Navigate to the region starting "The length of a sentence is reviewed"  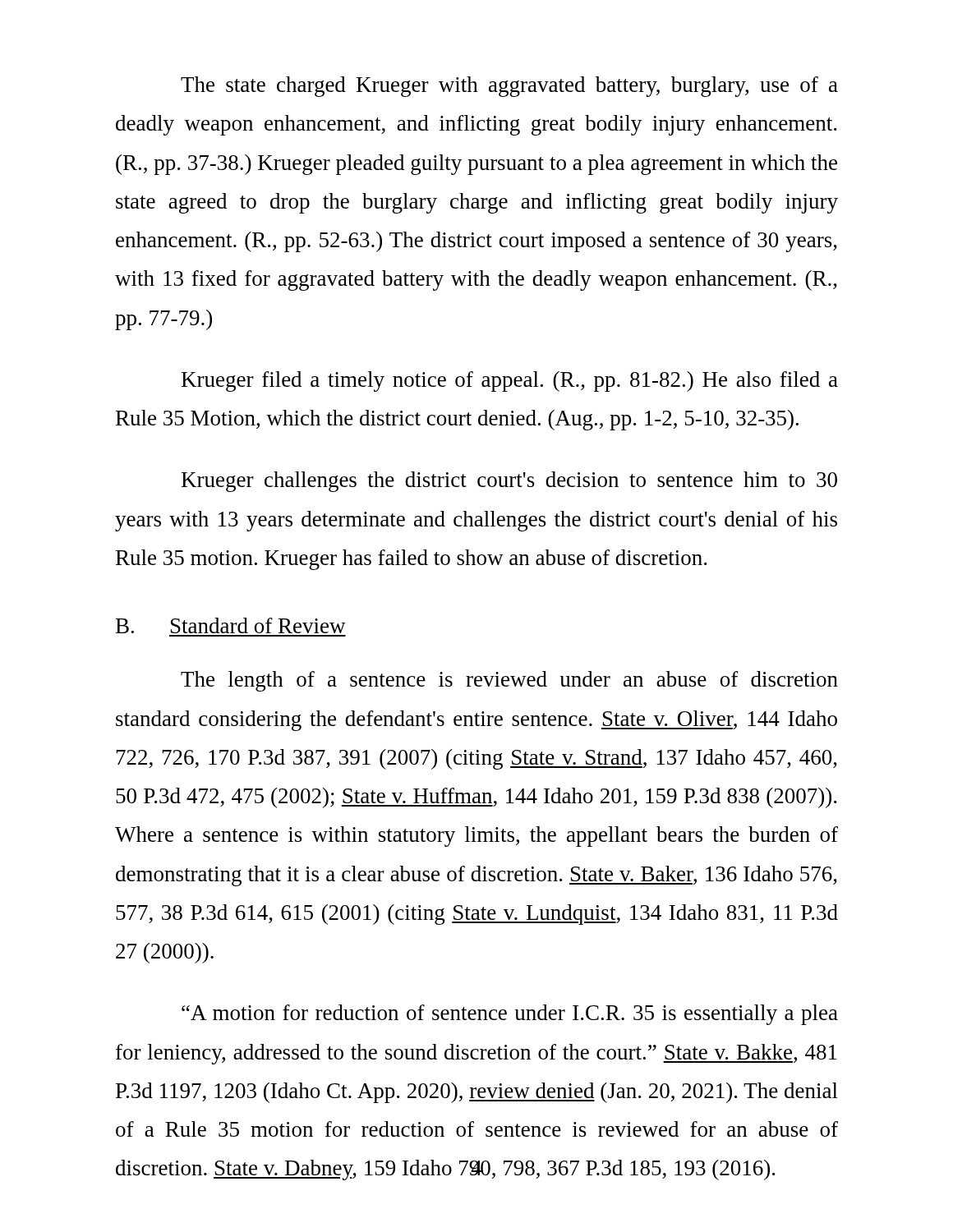tap(476, 815)
